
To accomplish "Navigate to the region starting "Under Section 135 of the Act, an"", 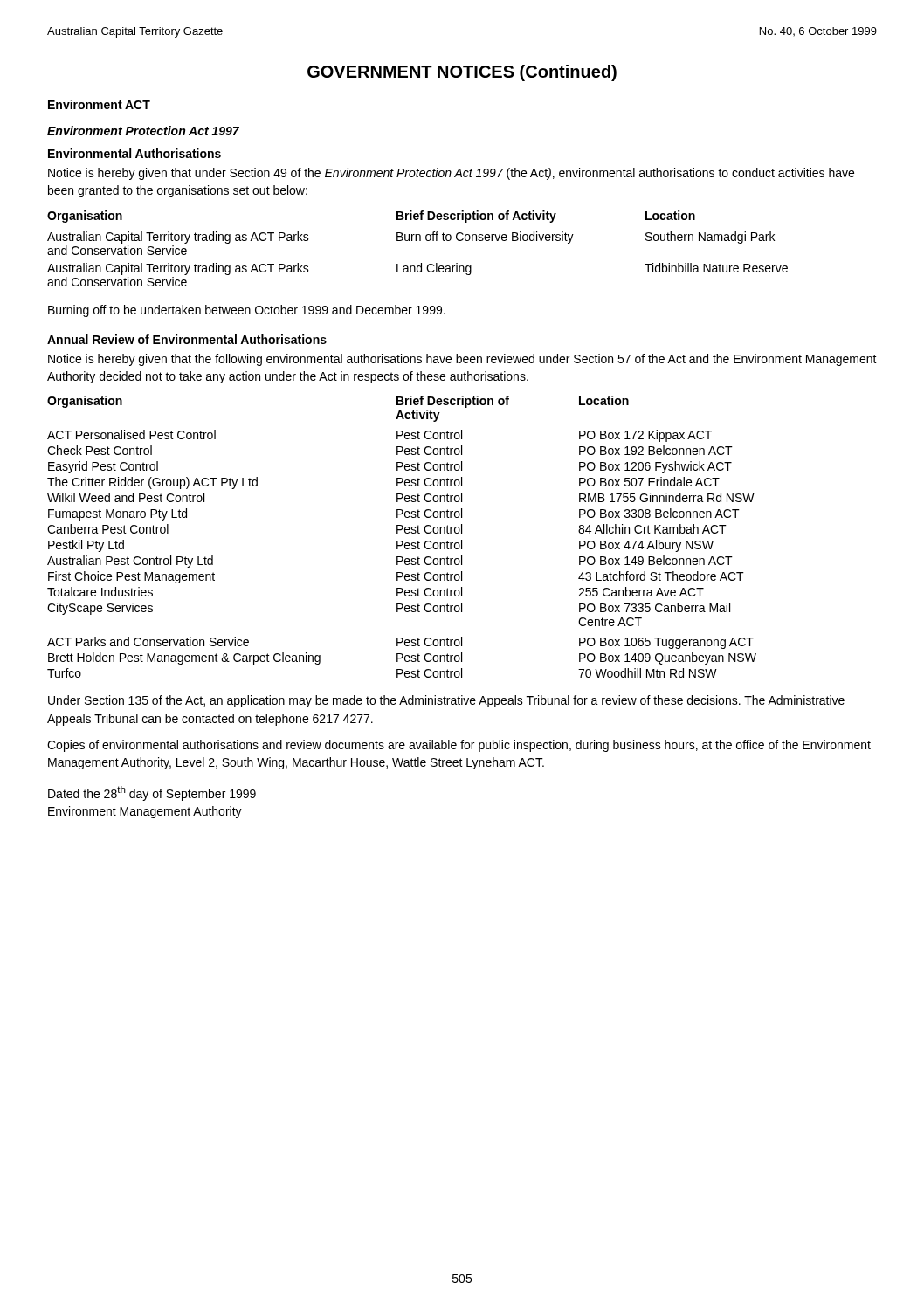I will (x=446, y=710).
